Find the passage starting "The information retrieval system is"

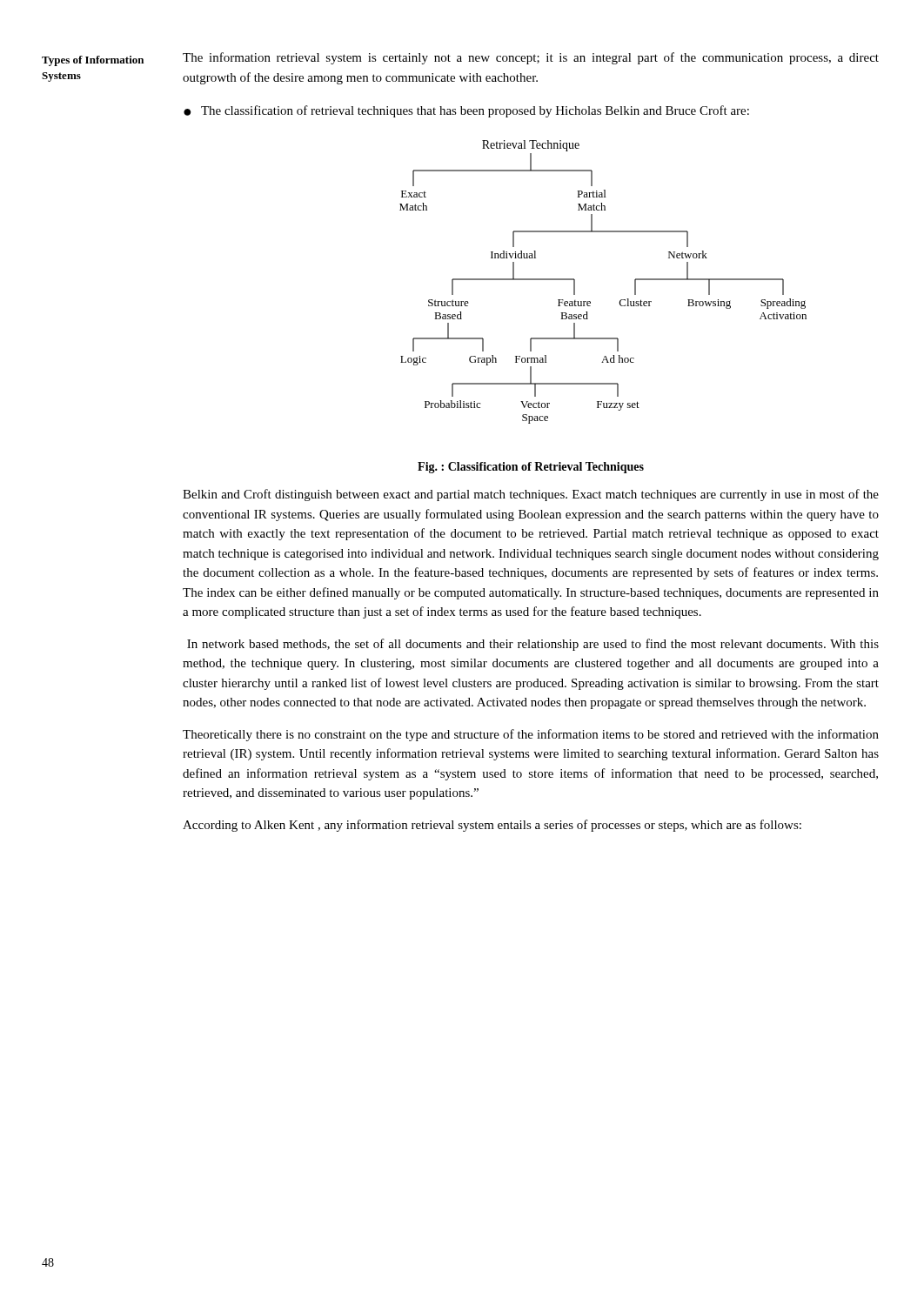click(x=531, y=67)
